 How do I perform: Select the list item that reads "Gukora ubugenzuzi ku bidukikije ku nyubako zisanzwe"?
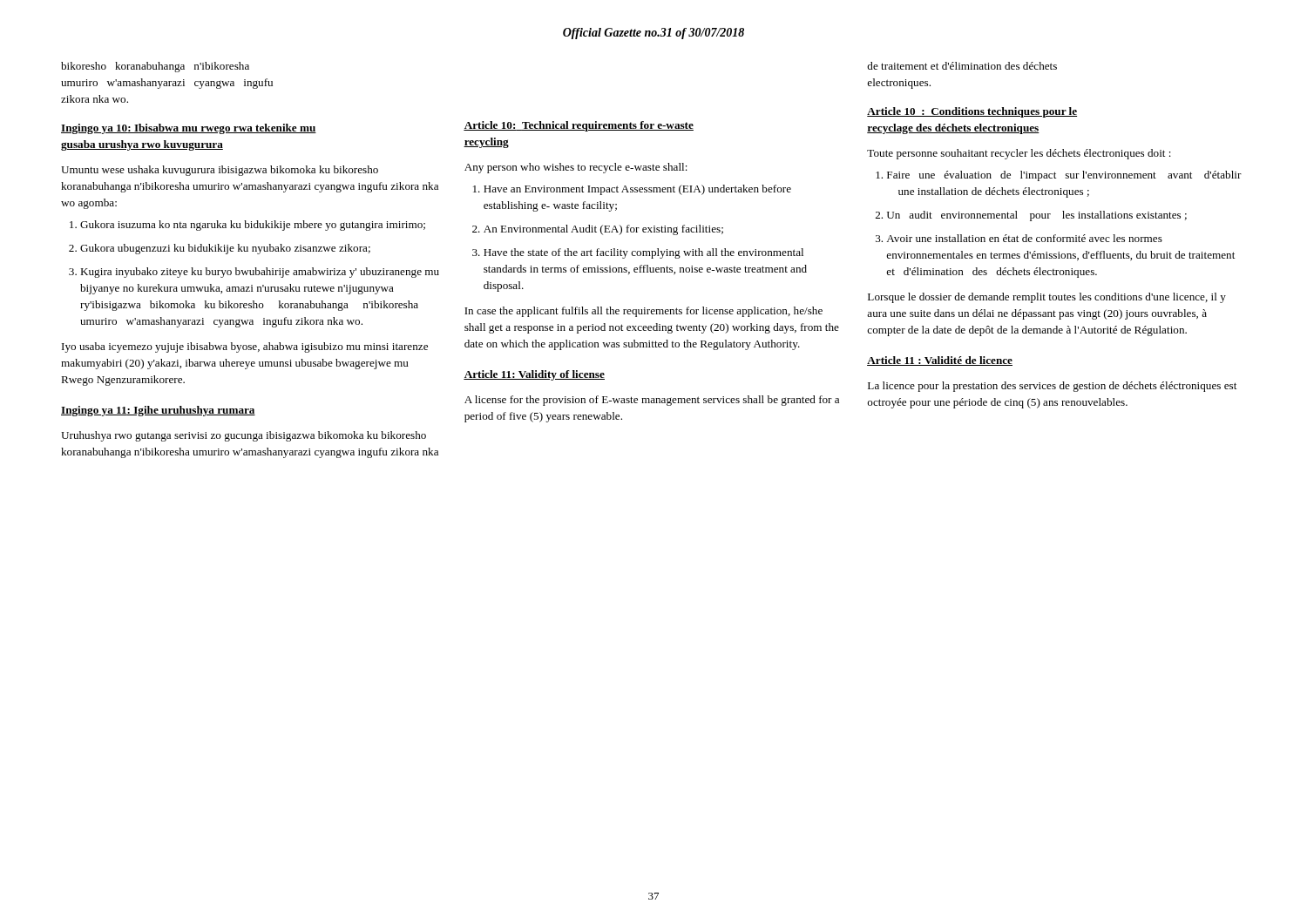pyautogui.click(x=226, y=248)
